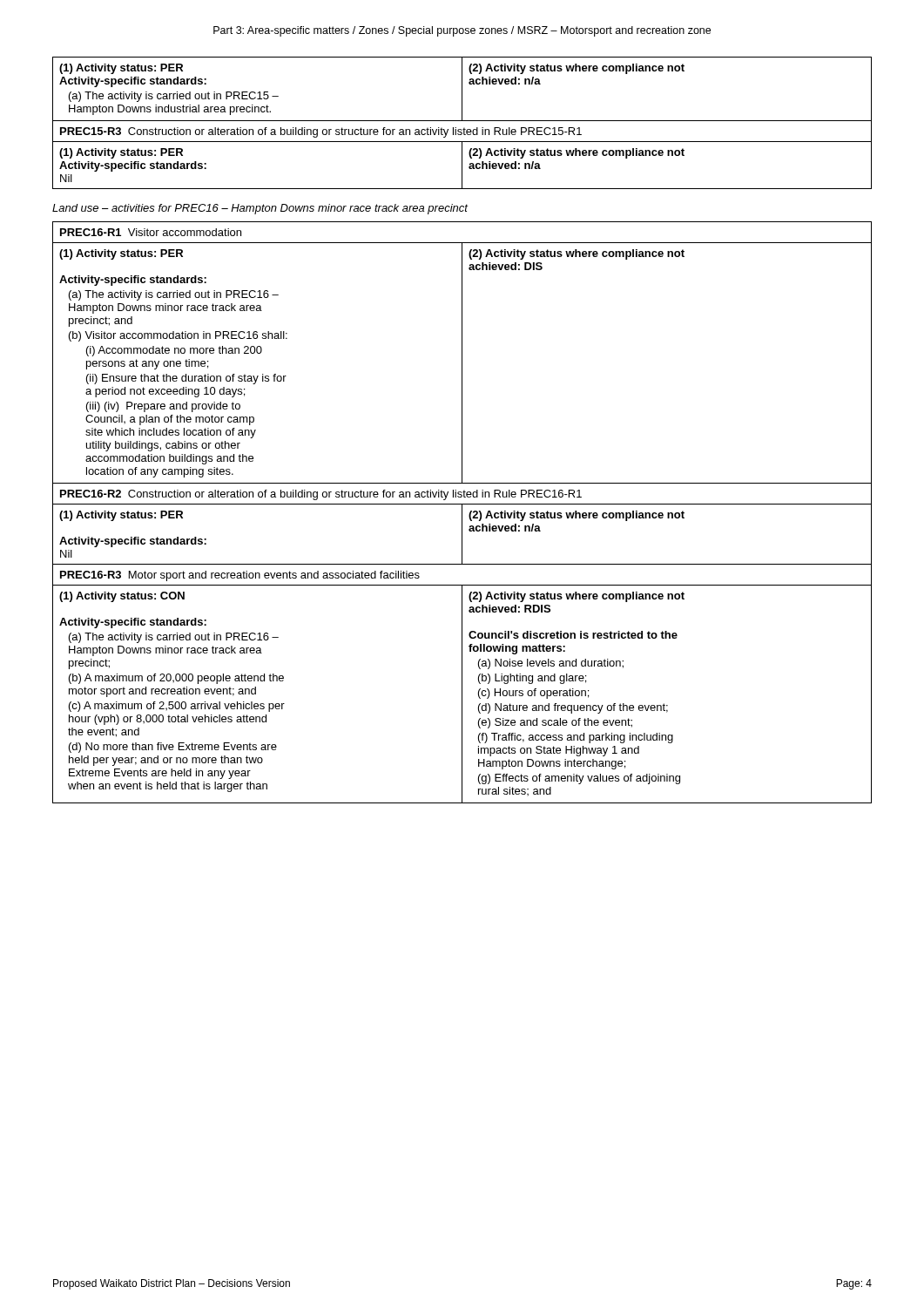Select the table that reads "PREC16-R2 Construction or"

[x=462, y=512]
